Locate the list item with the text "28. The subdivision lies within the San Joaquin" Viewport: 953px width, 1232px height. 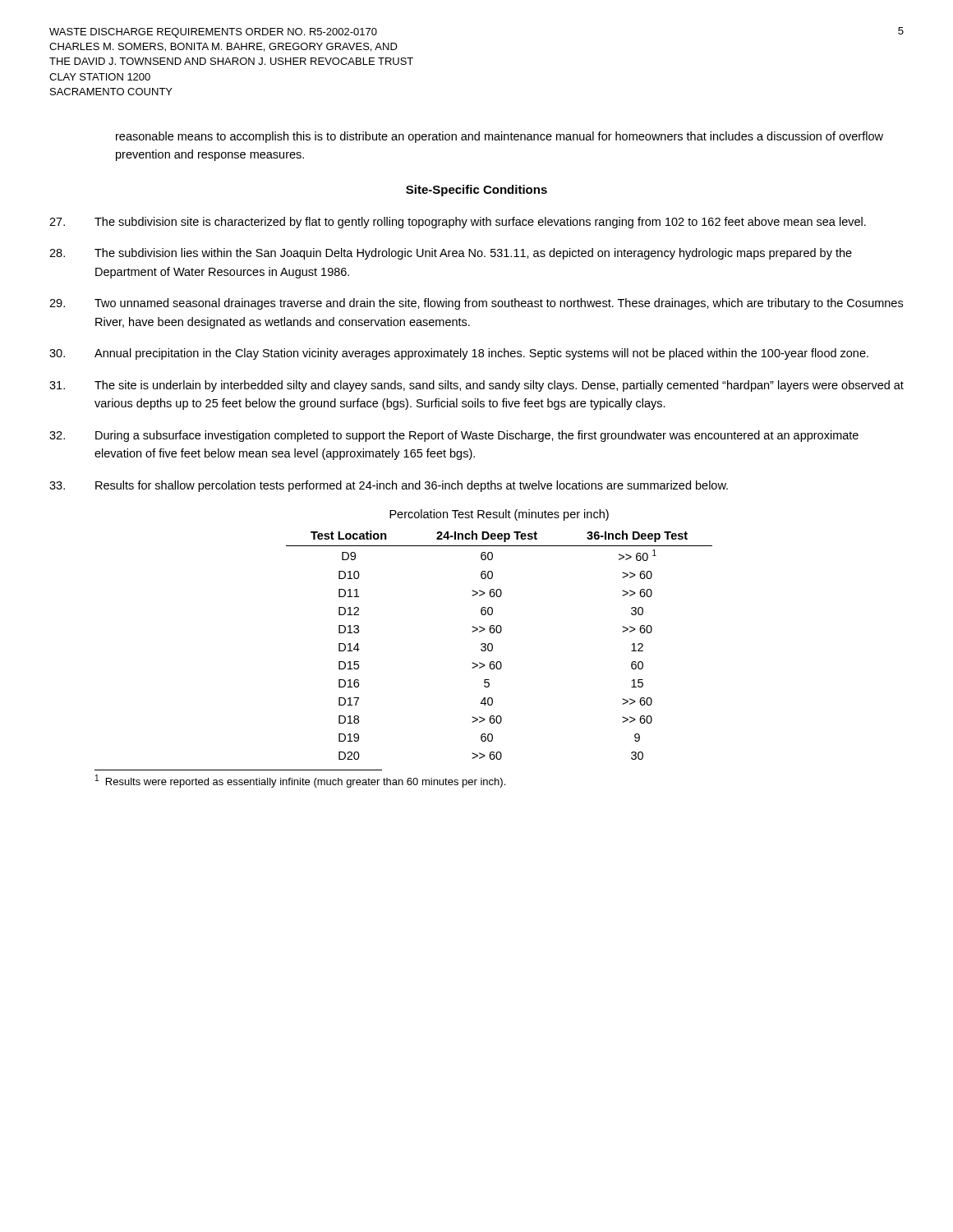pyautogui.click(x=476, y=263)
